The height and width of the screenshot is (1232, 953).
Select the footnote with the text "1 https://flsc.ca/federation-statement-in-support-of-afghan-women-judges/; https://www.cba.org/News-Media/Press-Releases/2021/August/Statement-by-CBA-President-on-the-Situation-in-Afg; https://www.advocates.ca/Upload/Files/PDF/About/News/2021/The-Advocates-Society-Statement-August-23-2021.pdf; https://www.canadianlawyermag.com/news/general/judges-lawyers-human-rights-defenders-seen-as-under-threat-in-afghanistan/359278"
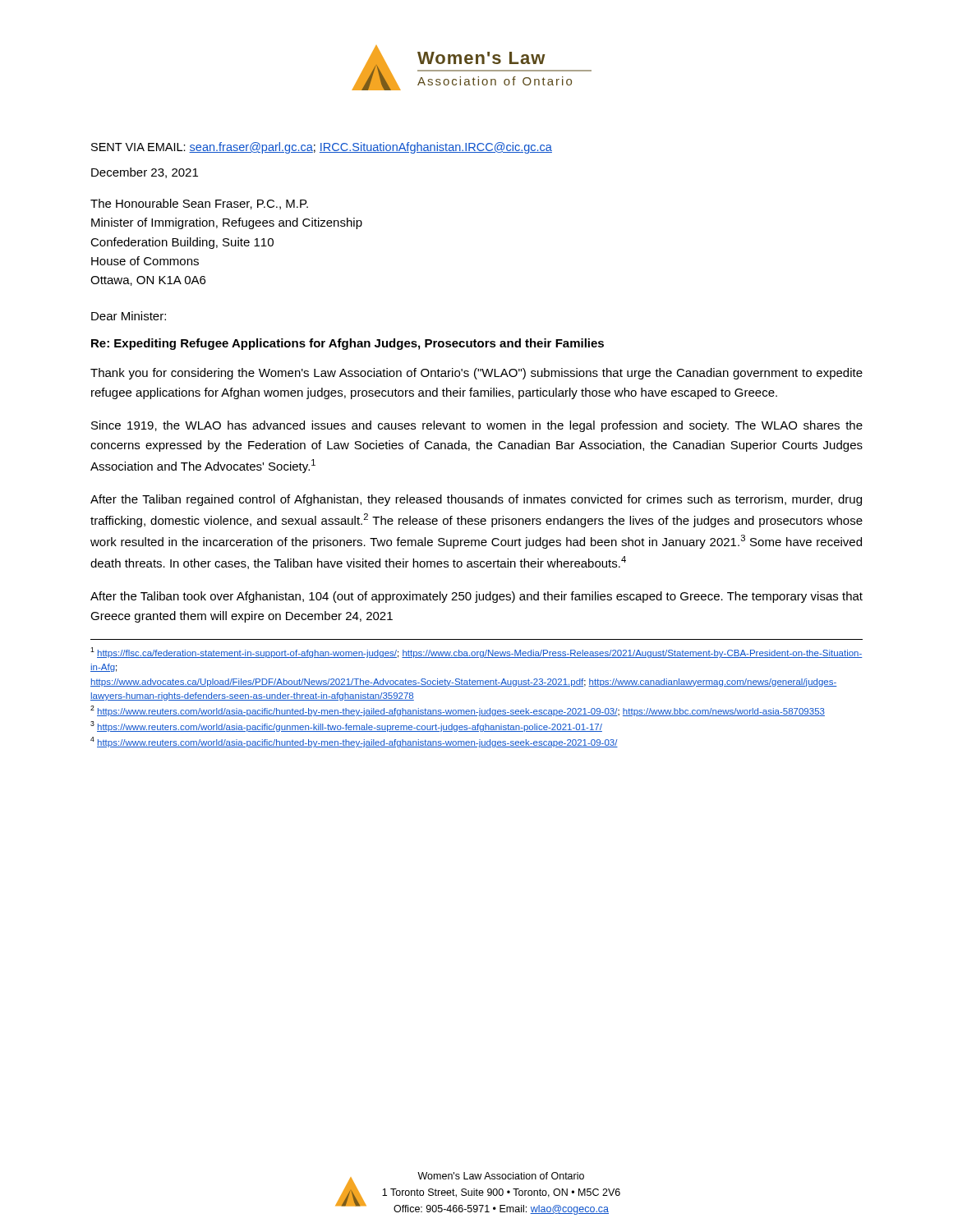coord(476,673)
